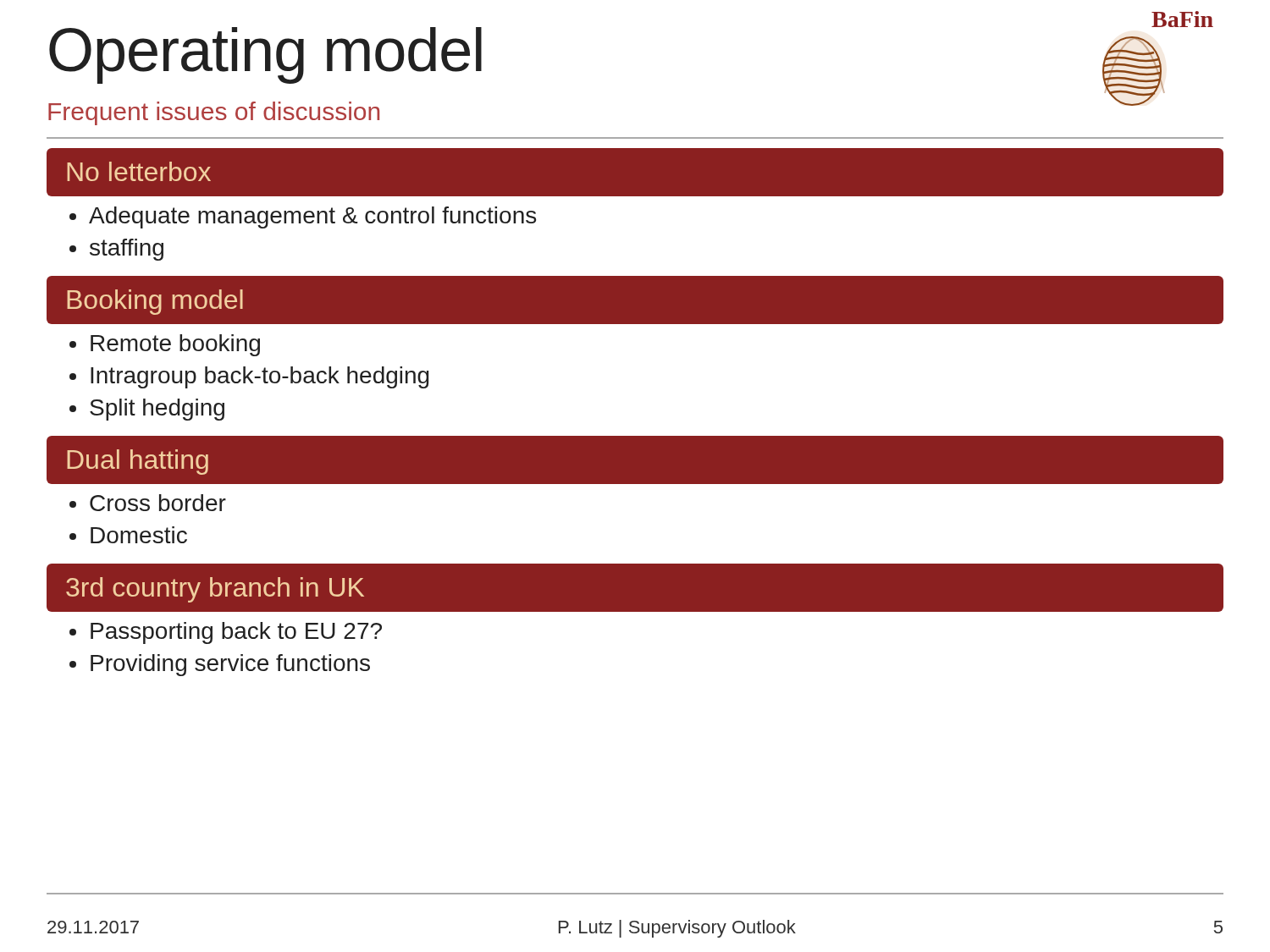Find the title containing "Operating model"
Viewport: 1270px width, 952px height.
coord(266,50)
